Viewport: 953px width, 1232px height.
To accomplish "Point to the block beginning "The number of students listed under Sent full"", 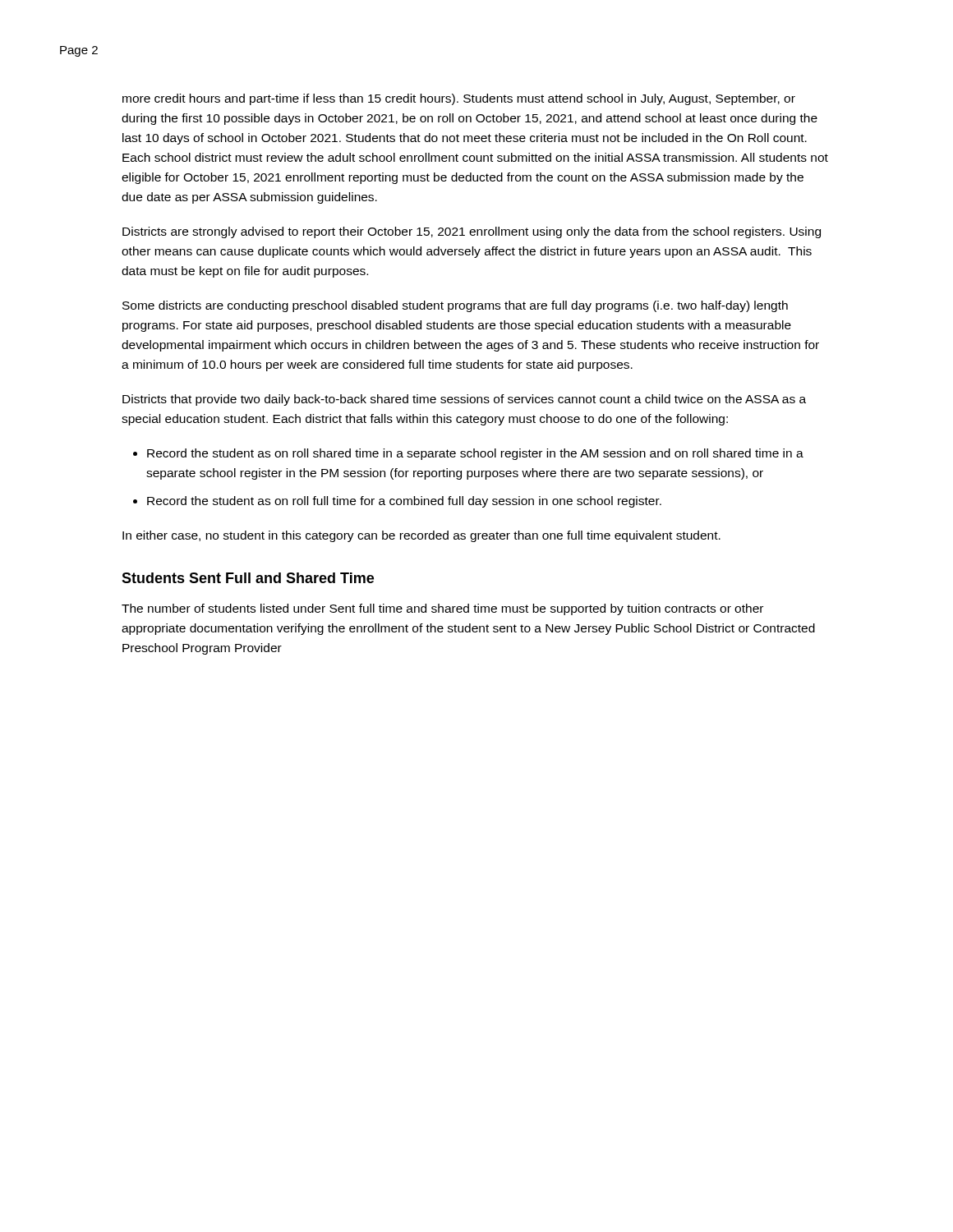I will tap(468, 628).
